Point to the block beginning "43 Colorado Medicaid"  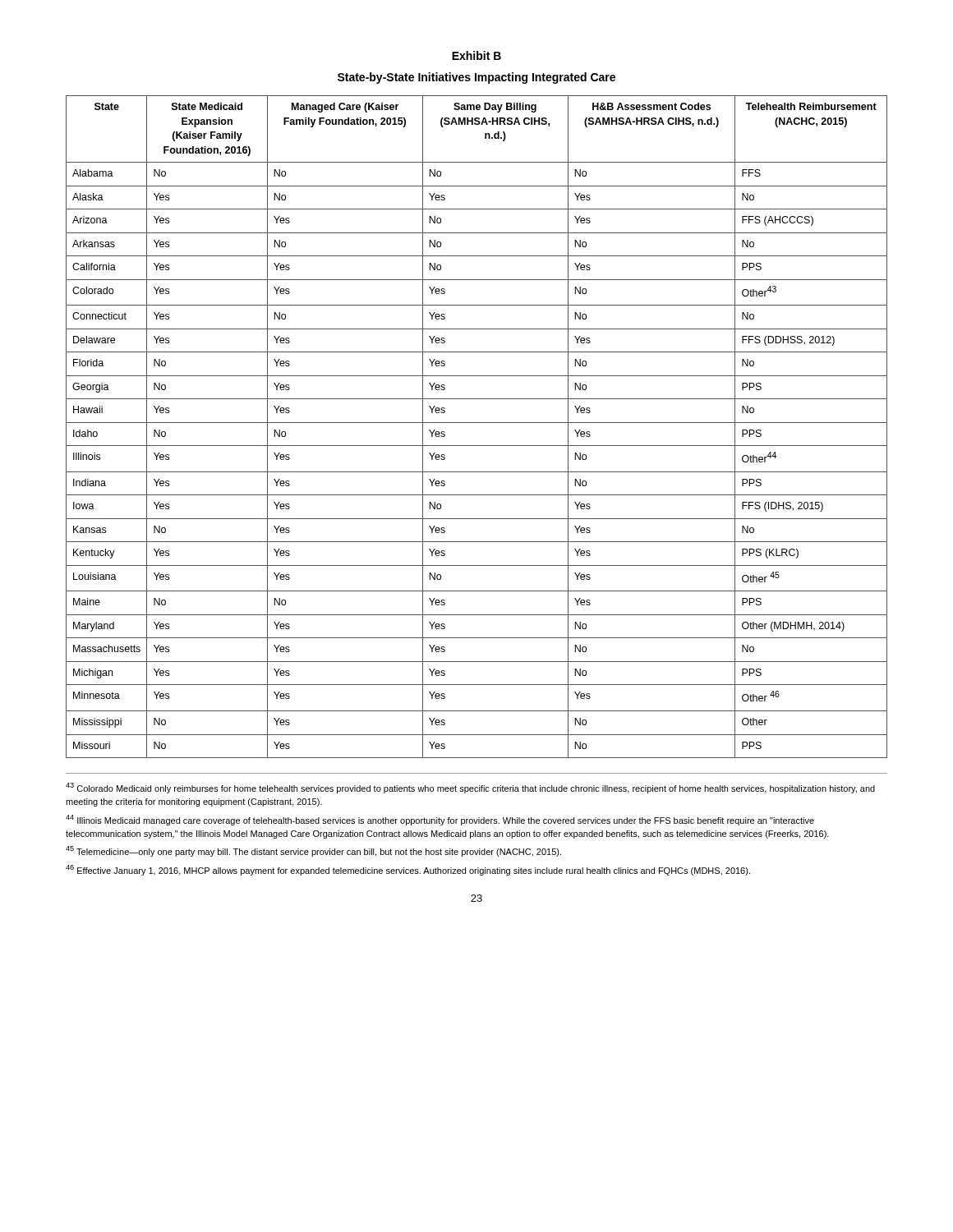(470, 794)
